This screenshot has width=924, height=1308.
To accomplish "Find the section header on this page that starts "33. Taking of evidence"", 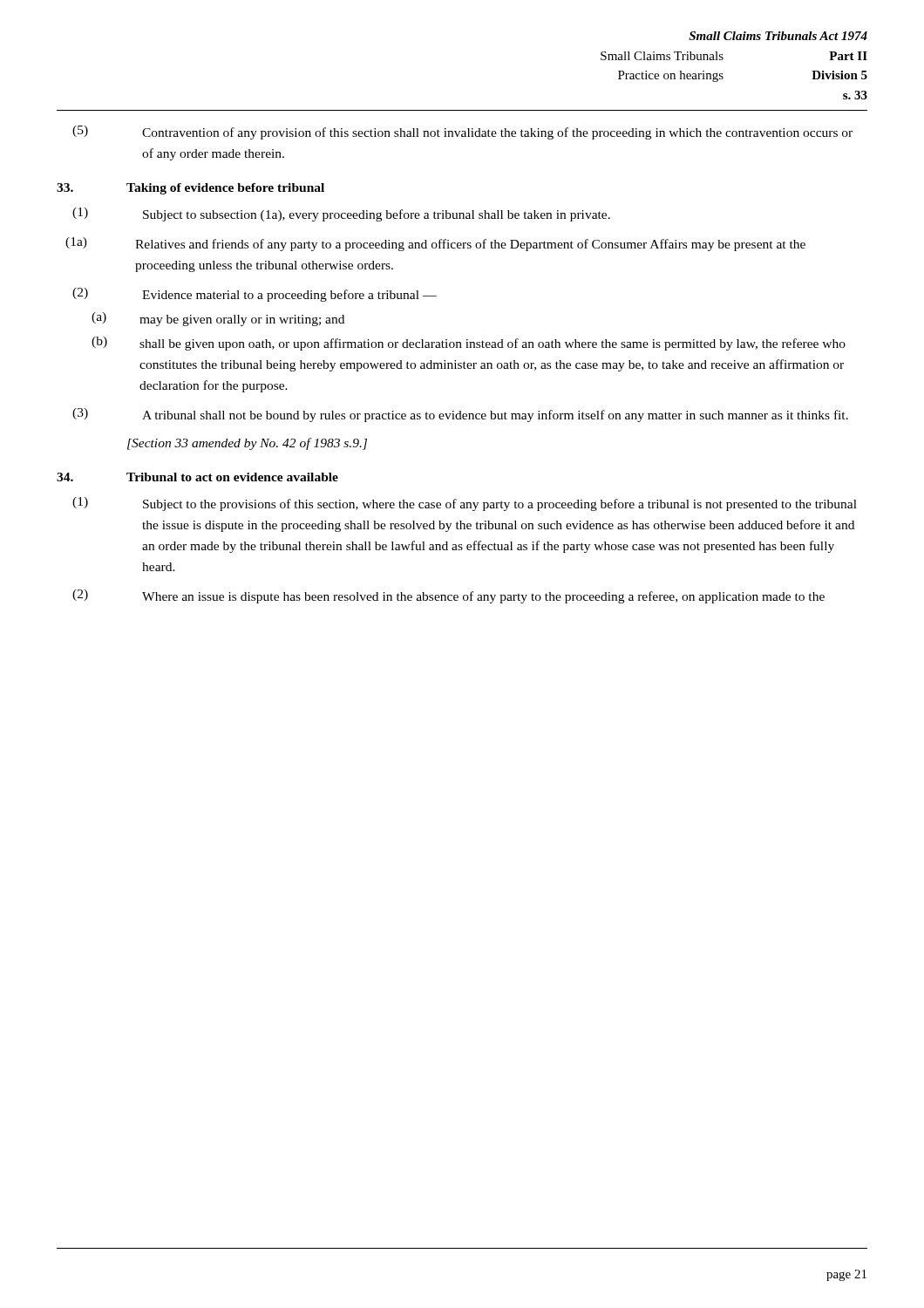I will tap(191, 188).
